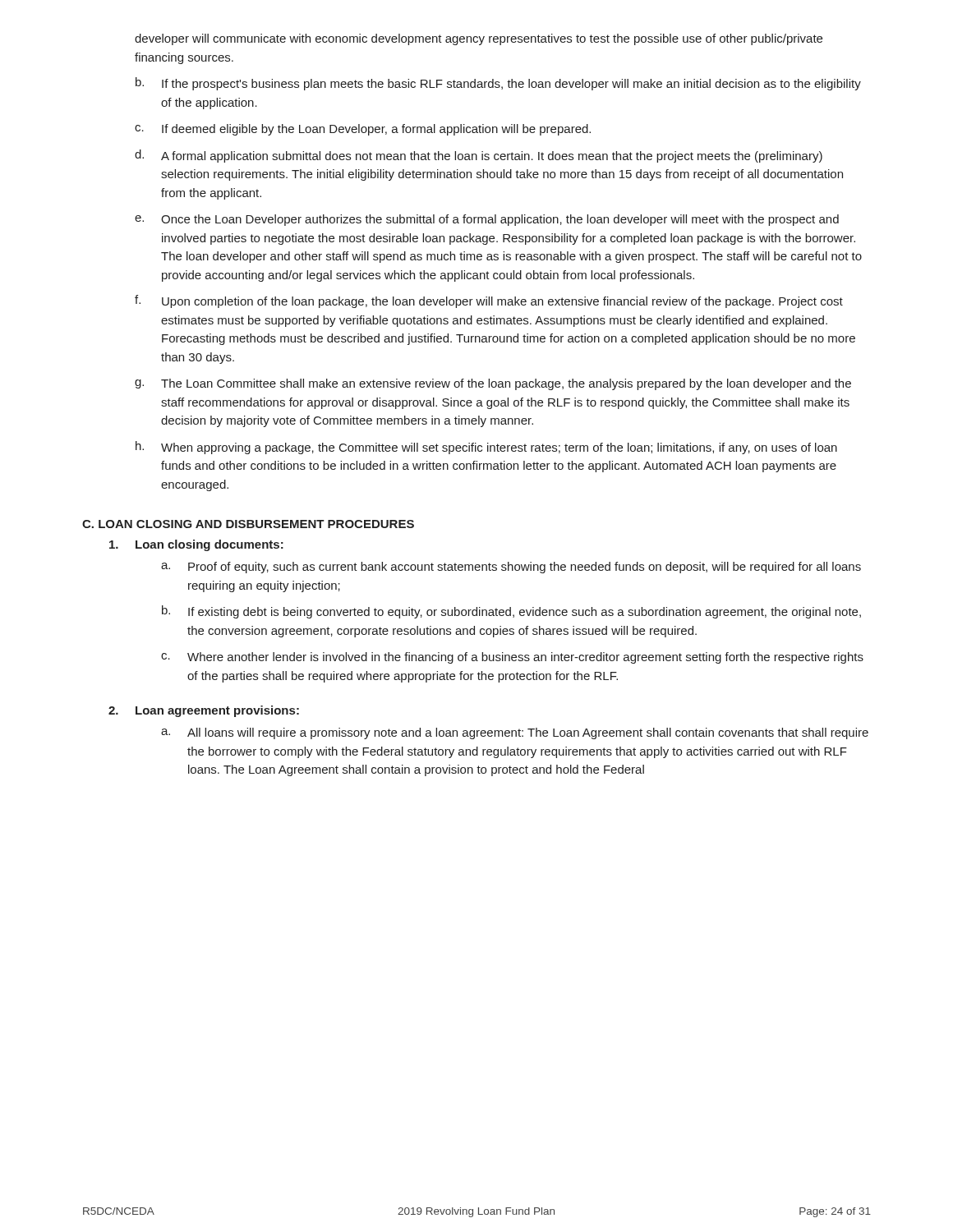
Task: Find the list item that says "g. The Loan Committee shall make an extensive"
Action: click(x=503, y=402)
